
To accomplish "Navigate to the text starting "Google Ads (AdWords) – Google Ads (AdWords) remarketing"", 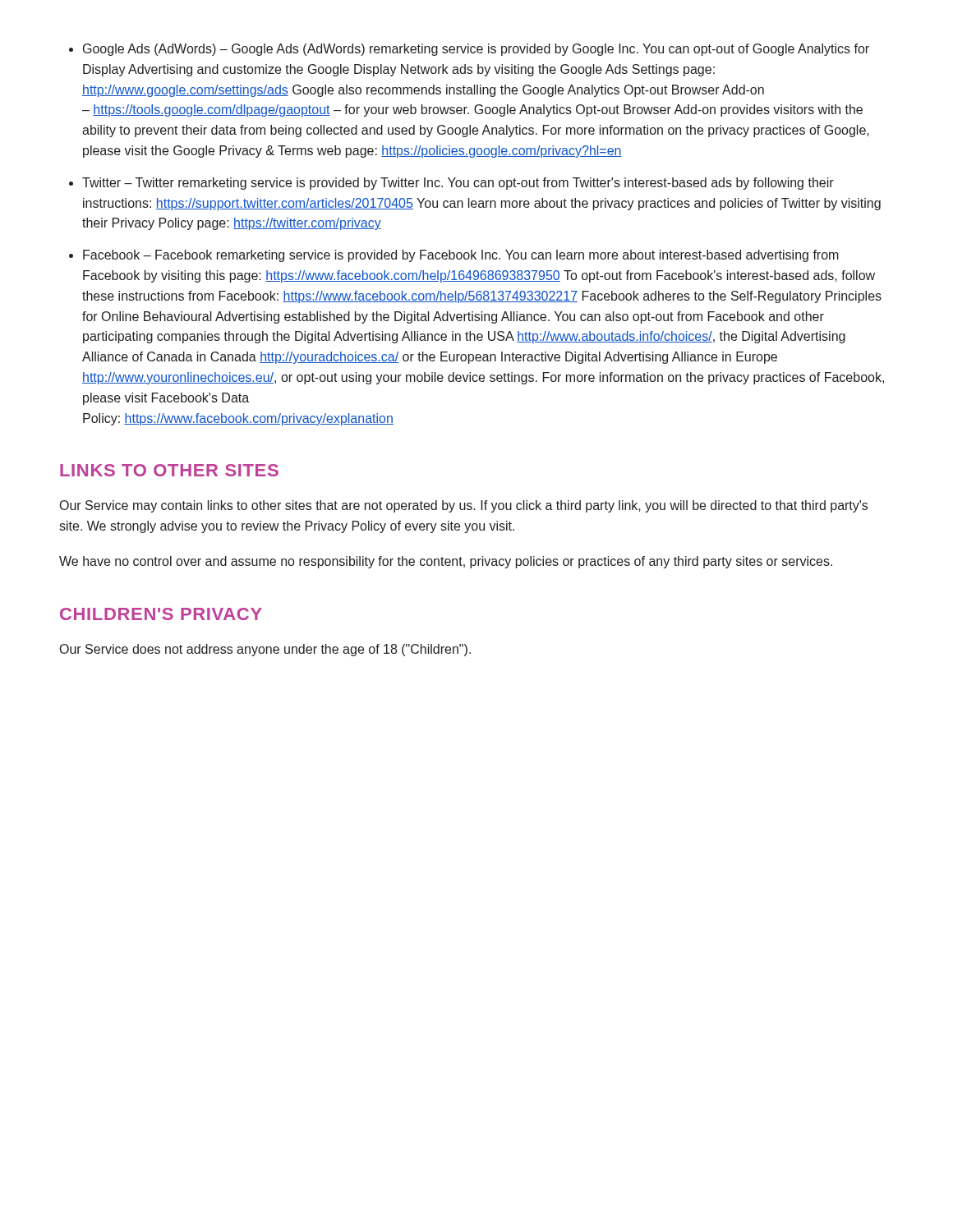I will click(x=488, y=101).
